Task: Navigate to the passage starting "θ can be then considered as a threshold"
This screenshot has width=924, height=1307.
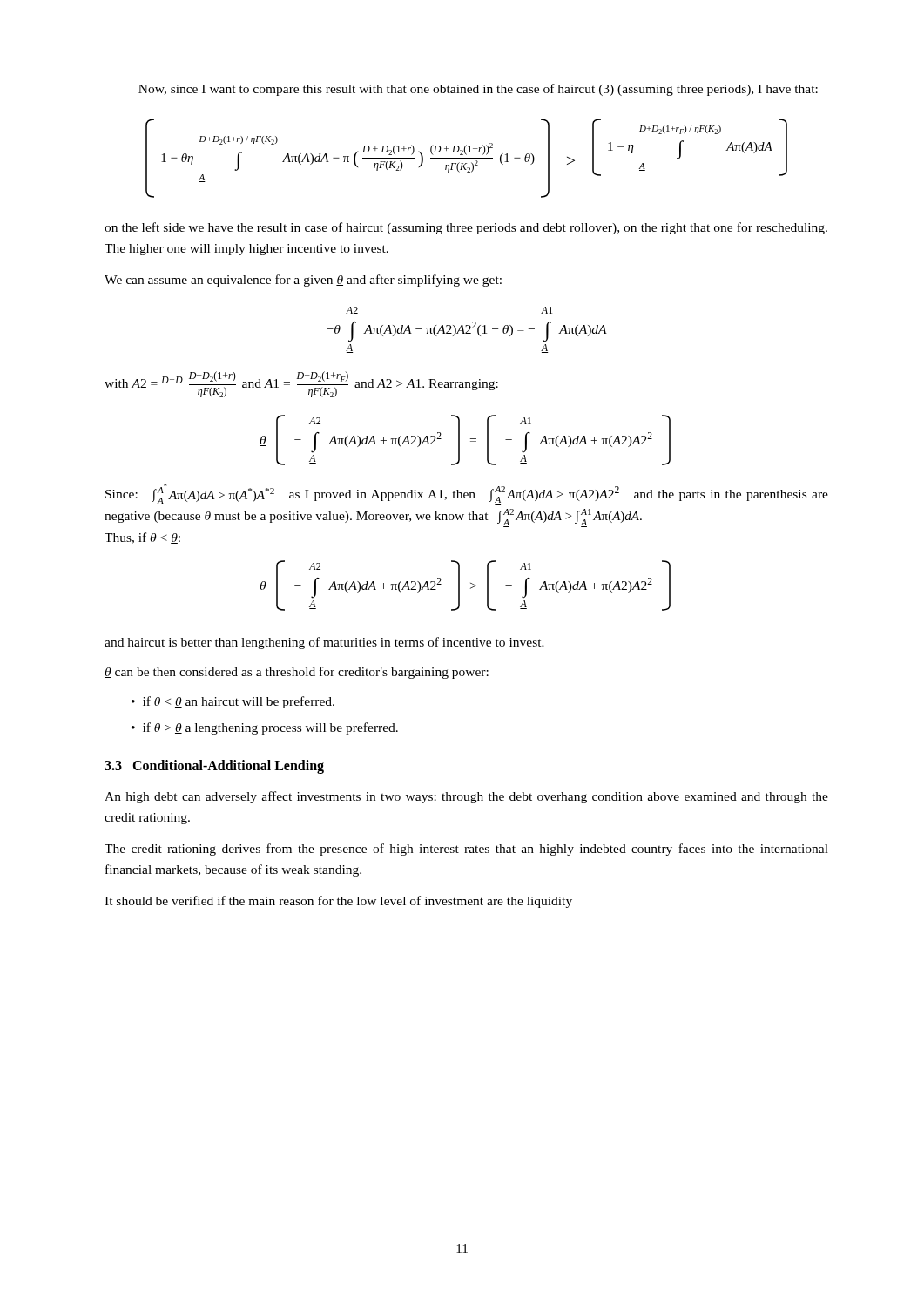Action: click(297, 671)
